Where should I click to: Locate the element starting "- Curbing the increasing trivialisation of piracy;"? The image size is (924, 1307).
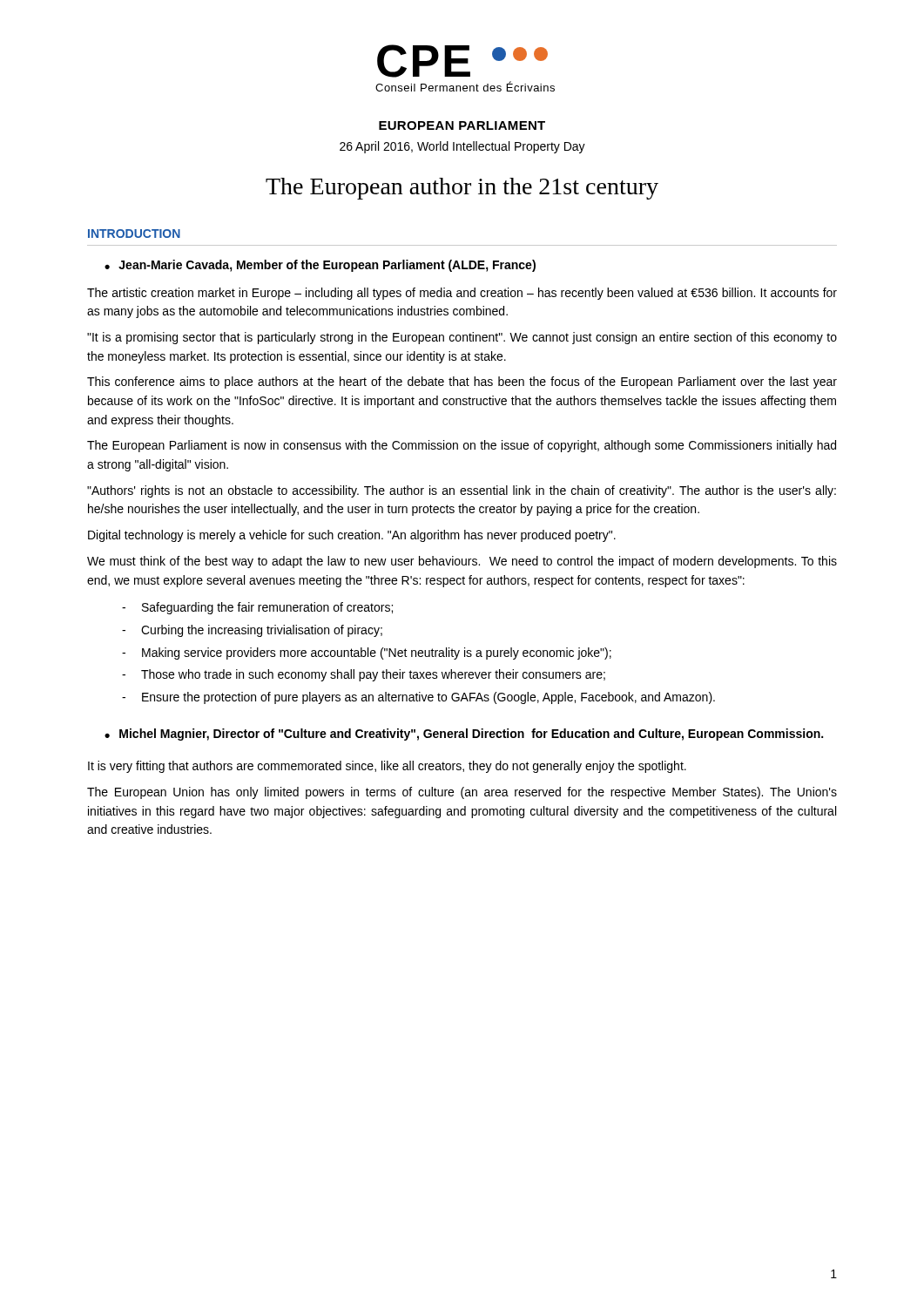click(252, 631)
